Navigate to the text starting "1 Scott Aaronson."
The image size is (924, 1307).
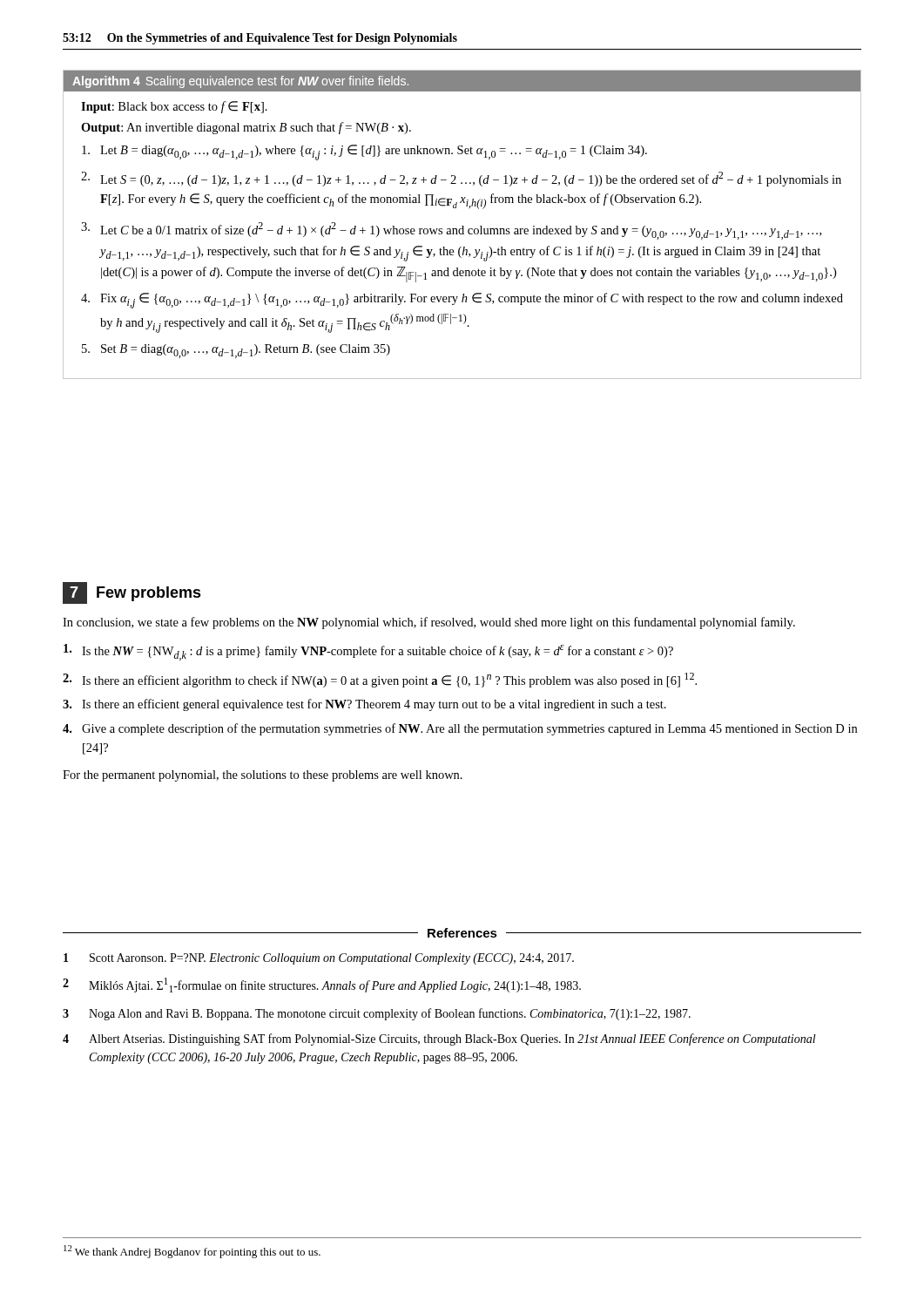click(x=462, y=958)
